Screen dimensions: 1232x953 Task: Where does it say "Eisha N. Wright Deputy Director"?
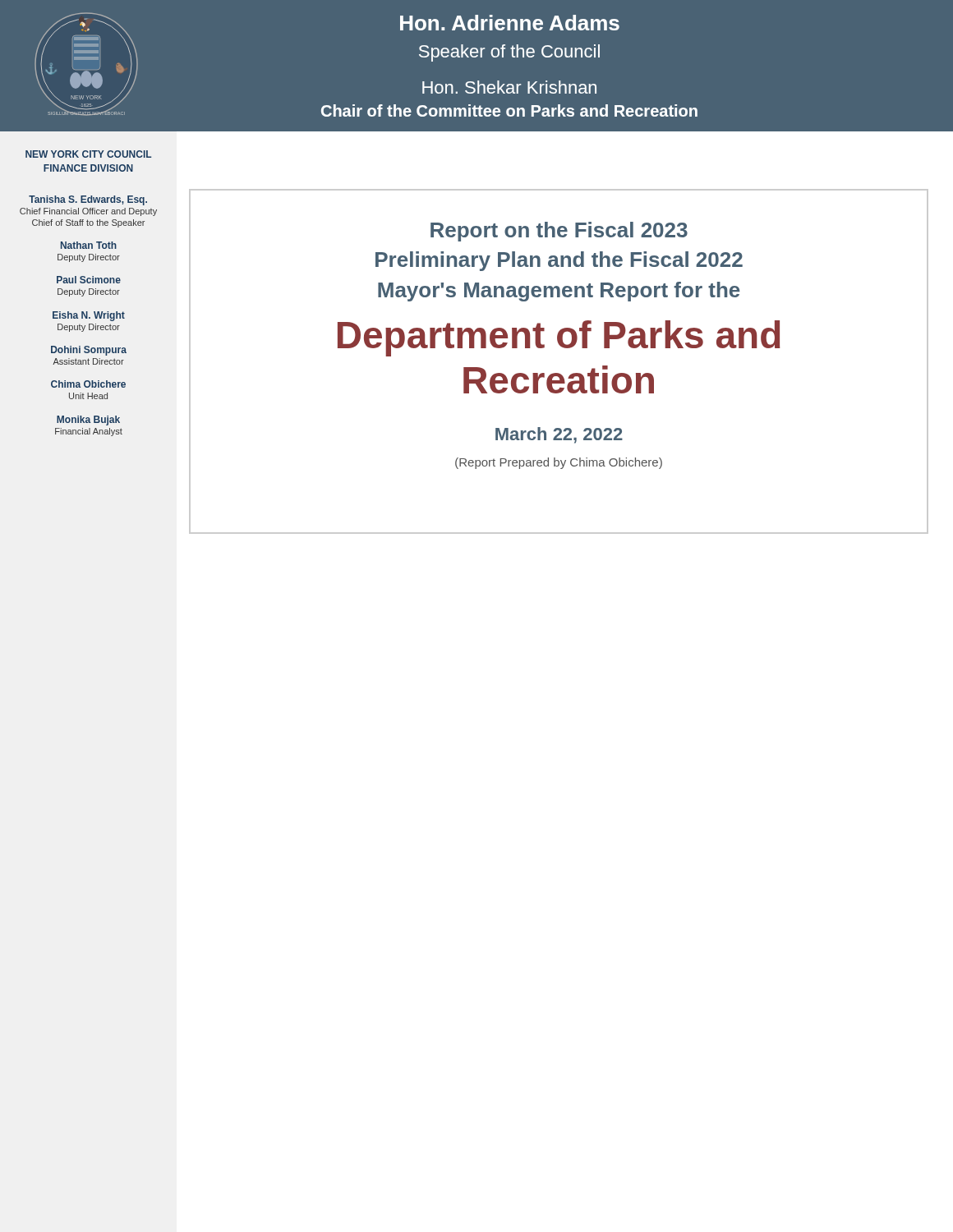point(88,321)
